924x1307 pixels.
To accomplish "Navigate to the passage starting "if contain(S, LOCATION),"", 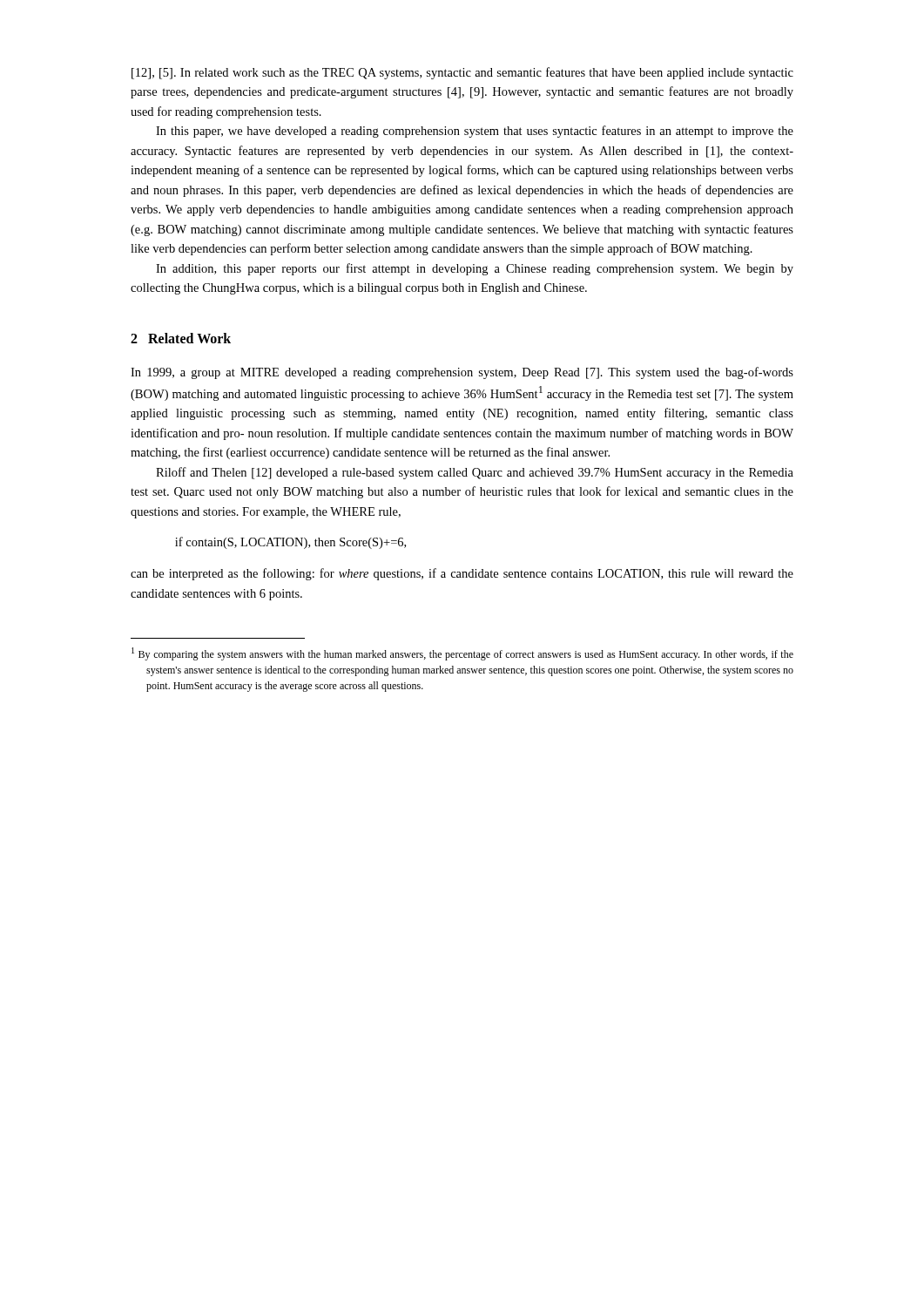I will coord(291,542).
